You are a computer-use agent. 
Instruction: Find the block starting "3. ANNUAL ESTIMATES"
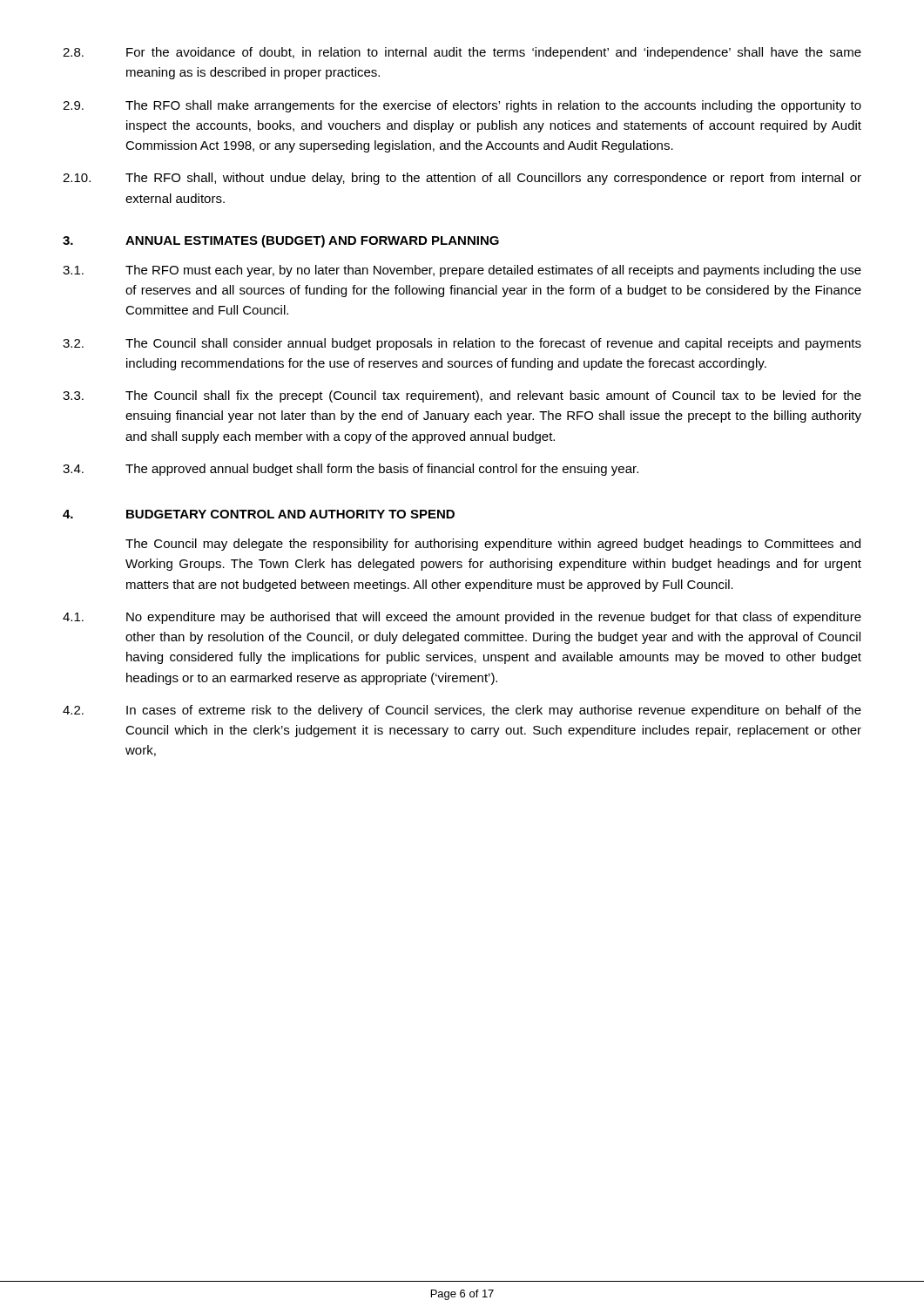click(x=281, y=240)
